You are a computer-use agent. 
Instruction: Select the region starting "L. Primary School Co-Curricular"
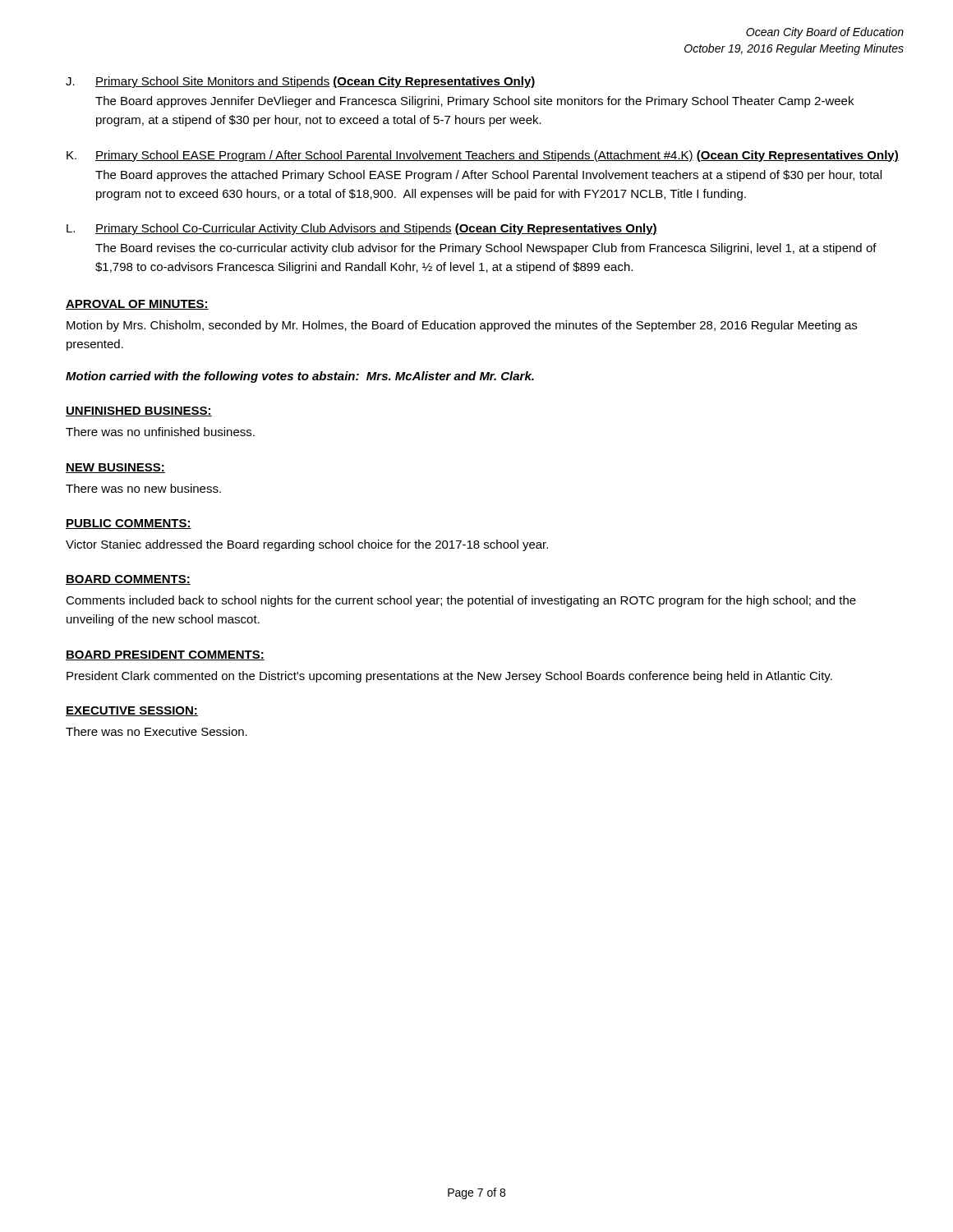(x=485, y=249)
